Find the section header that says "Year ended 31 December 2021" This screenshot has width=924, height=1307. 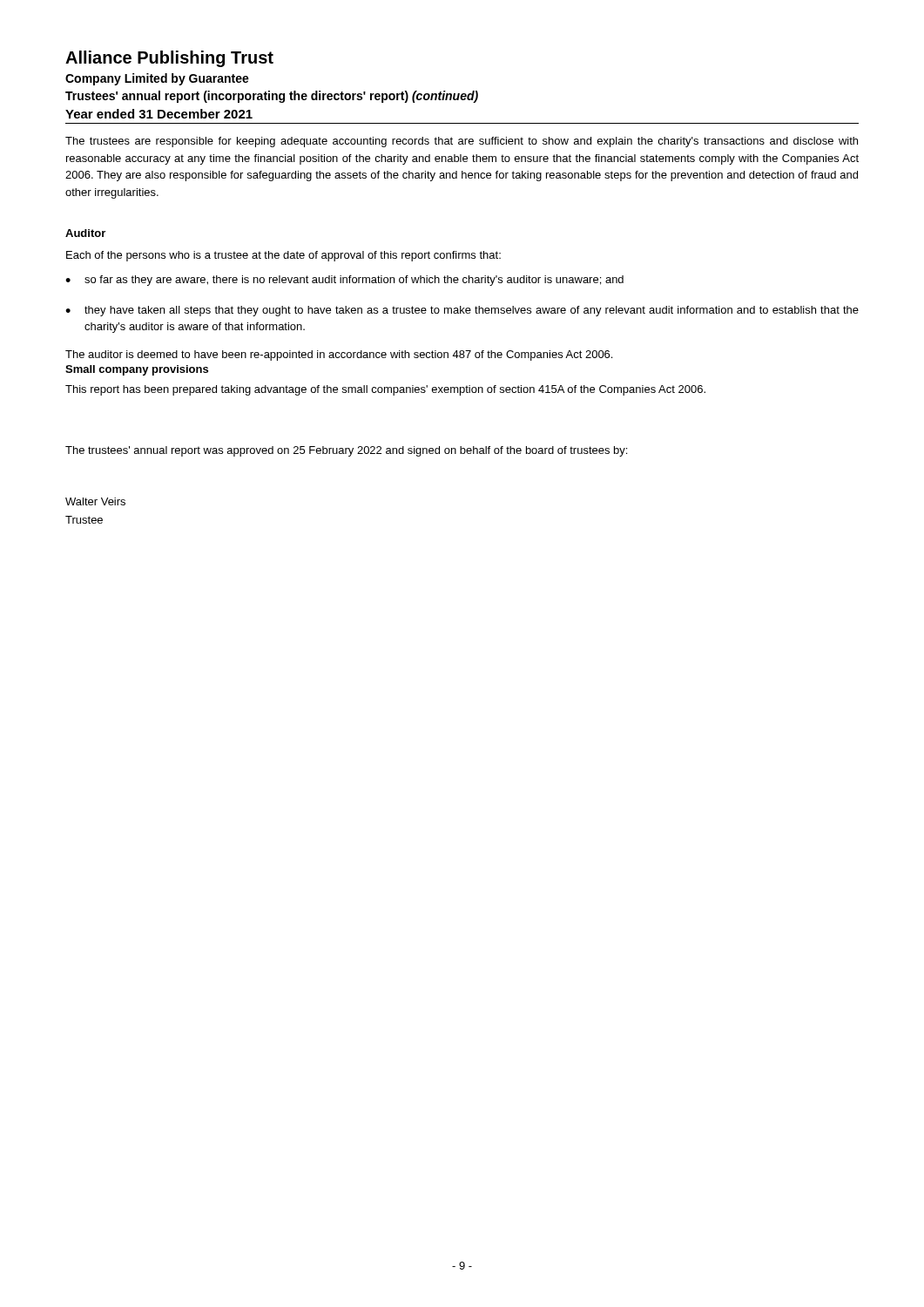(462, 115)
